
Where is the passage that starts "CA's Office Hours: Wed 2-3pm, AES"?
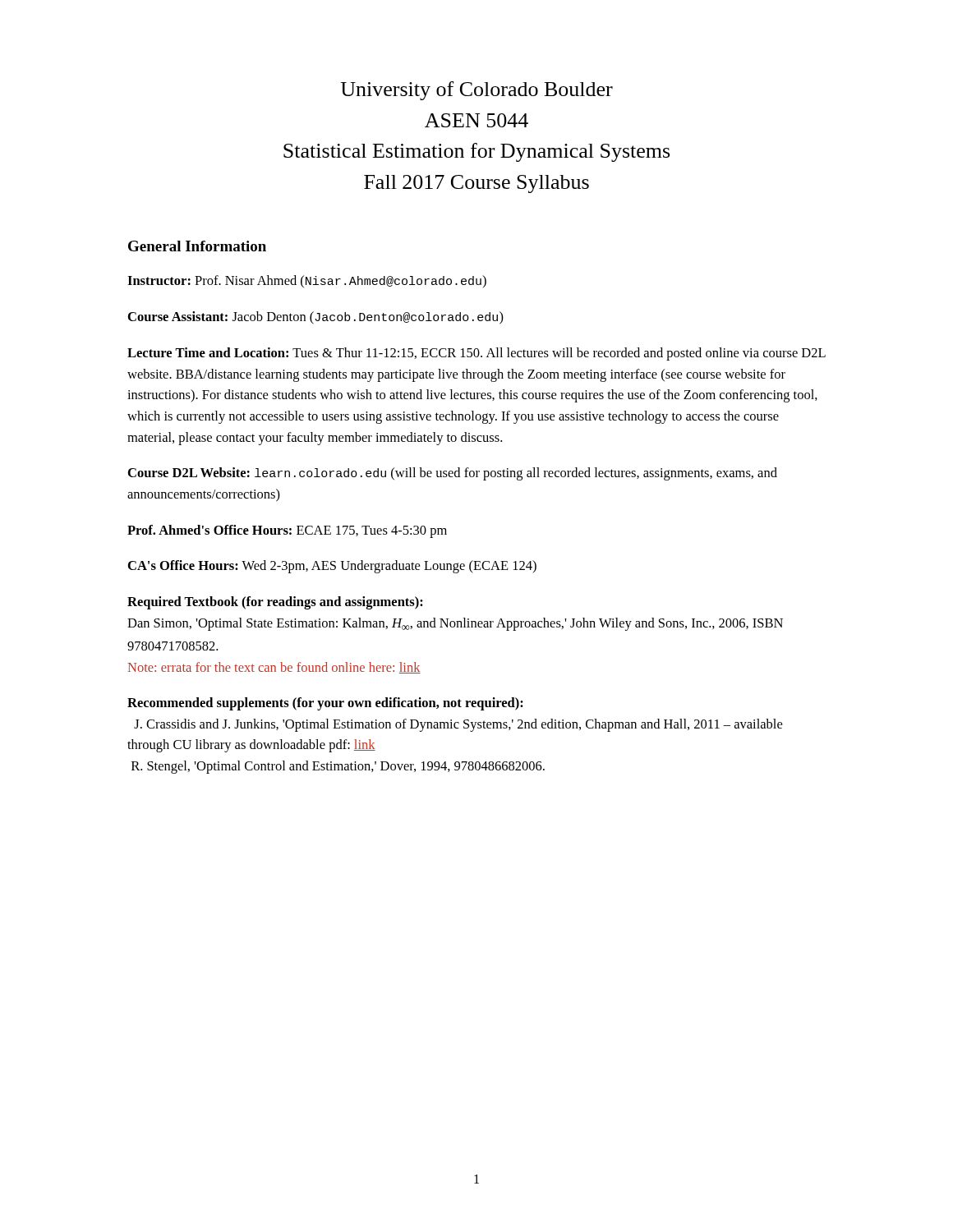pyautogui.click(x=332, y=566)
